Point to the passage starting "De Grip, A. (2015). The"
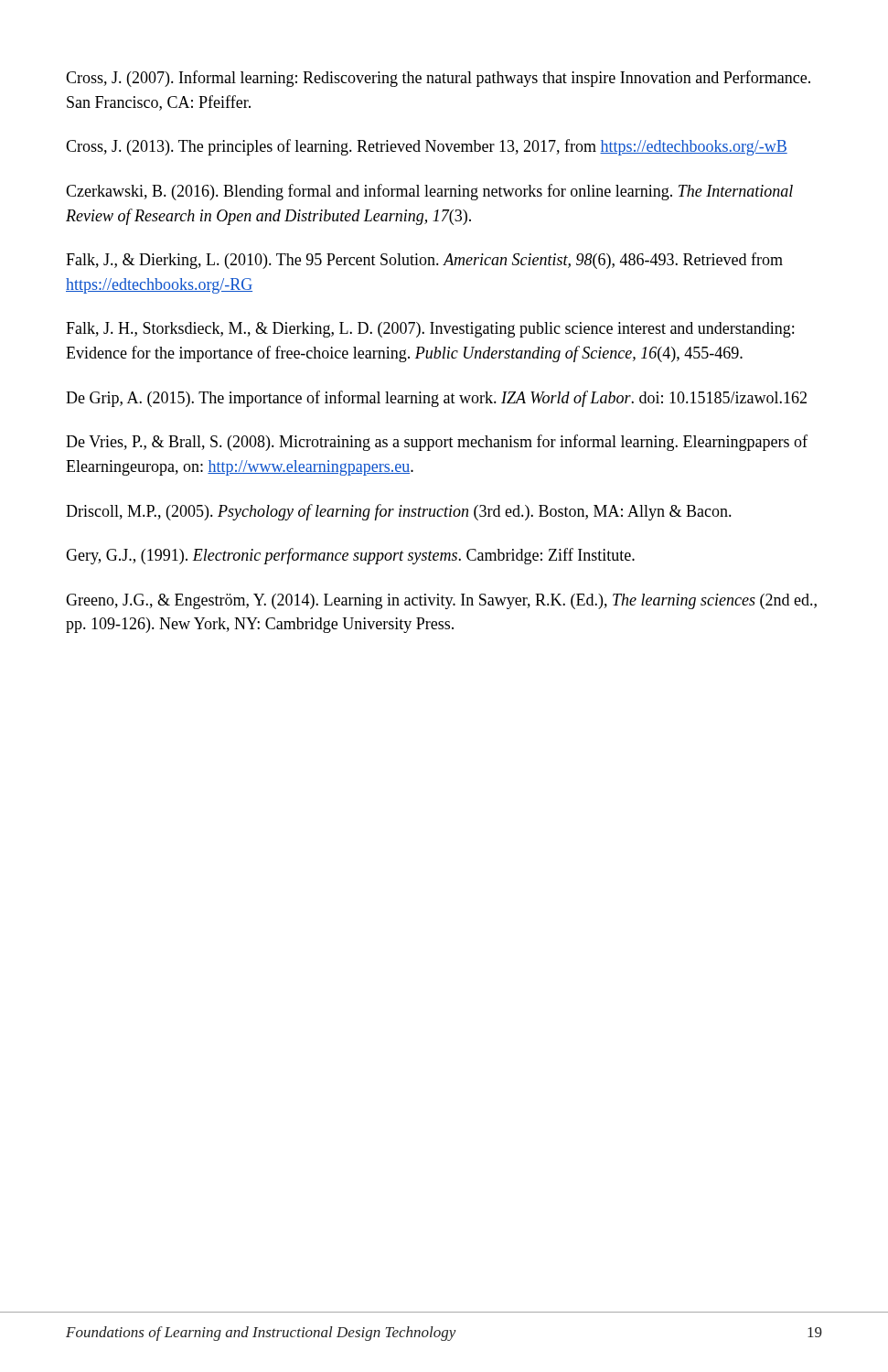888x1372 pixels. coord(437,398)
